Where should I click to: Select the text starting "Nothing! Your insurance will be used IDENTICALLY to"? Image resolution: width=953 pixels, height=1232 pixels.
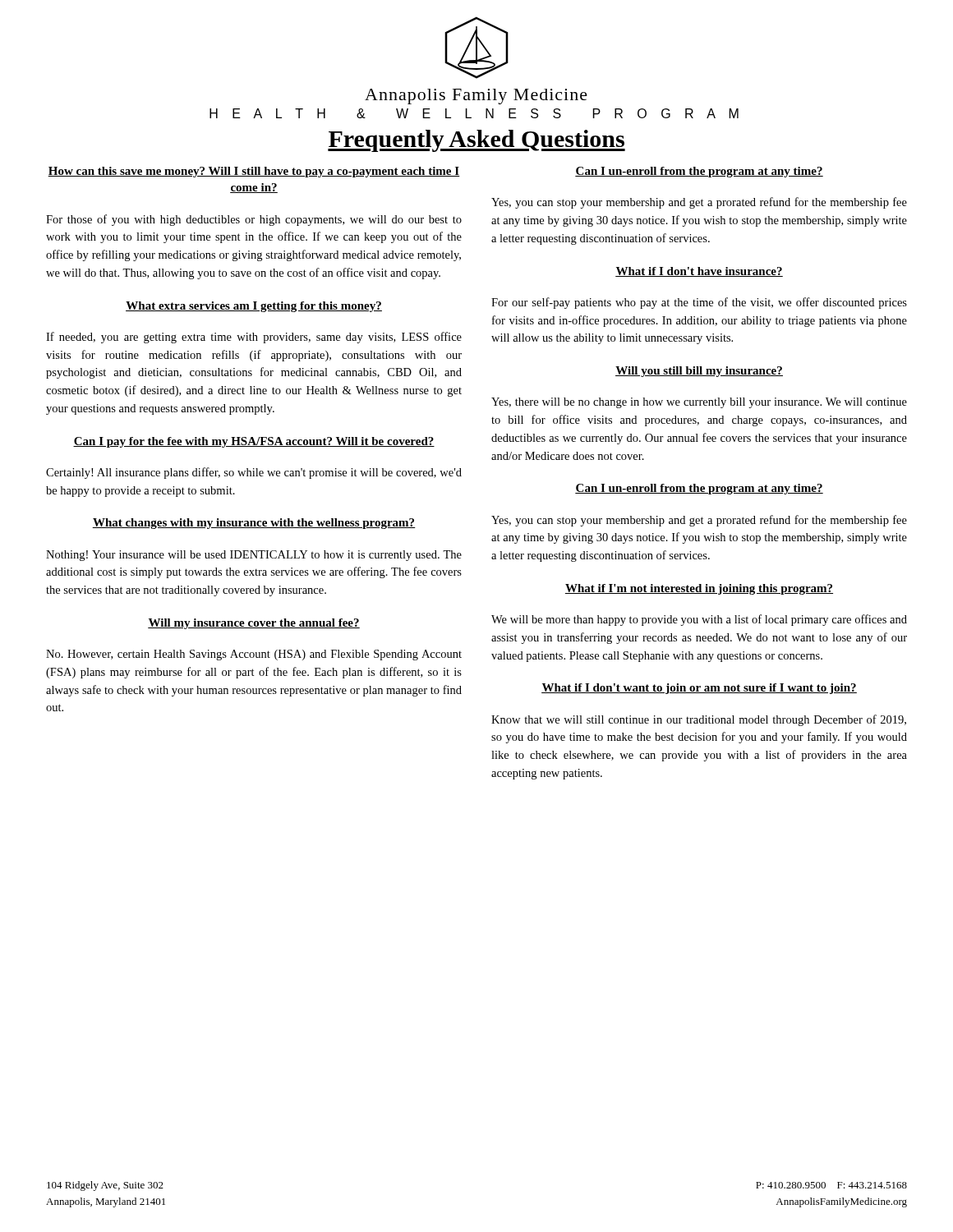[x=254, y=573]
